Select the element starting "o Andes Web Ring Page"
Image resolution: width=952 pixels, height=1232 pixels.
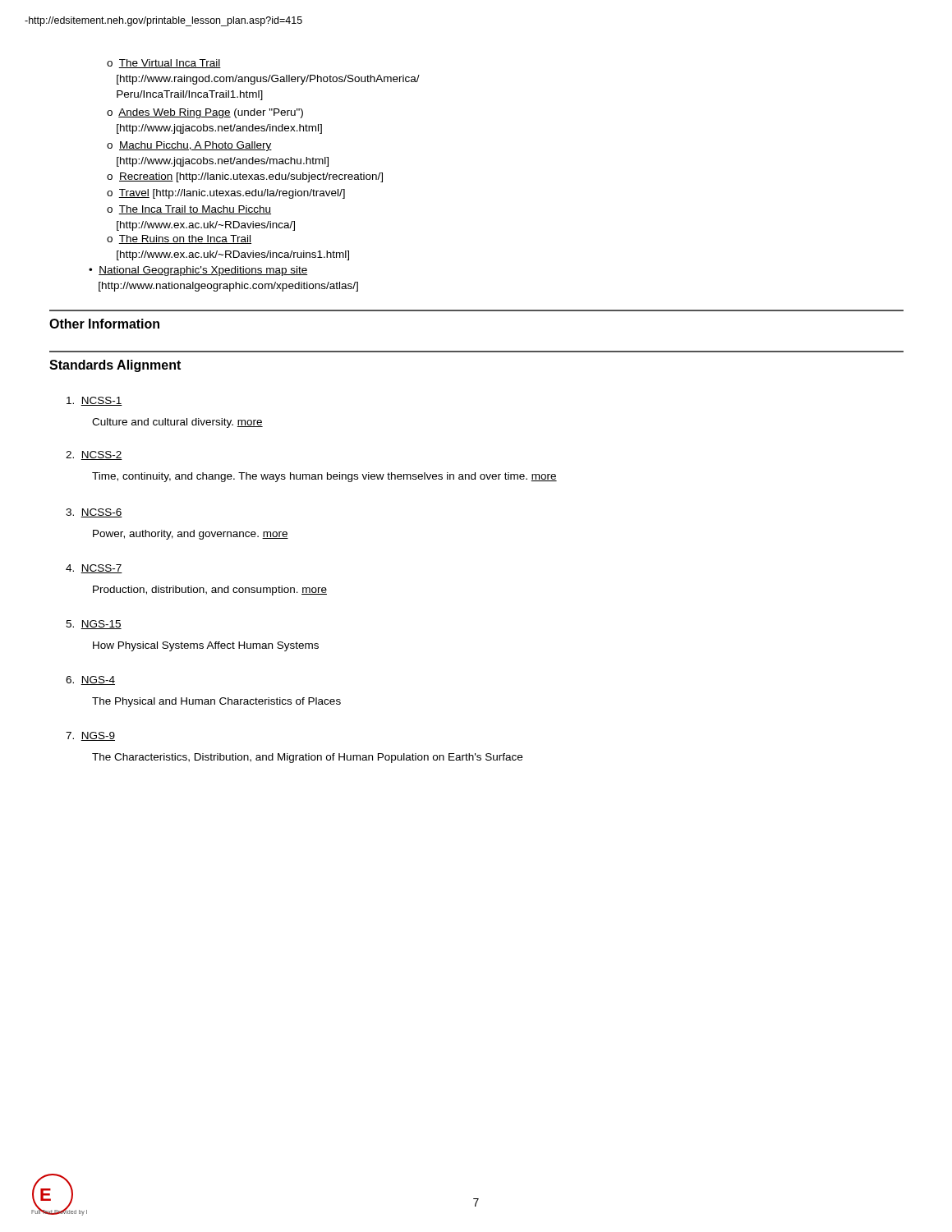click(215, 120)
